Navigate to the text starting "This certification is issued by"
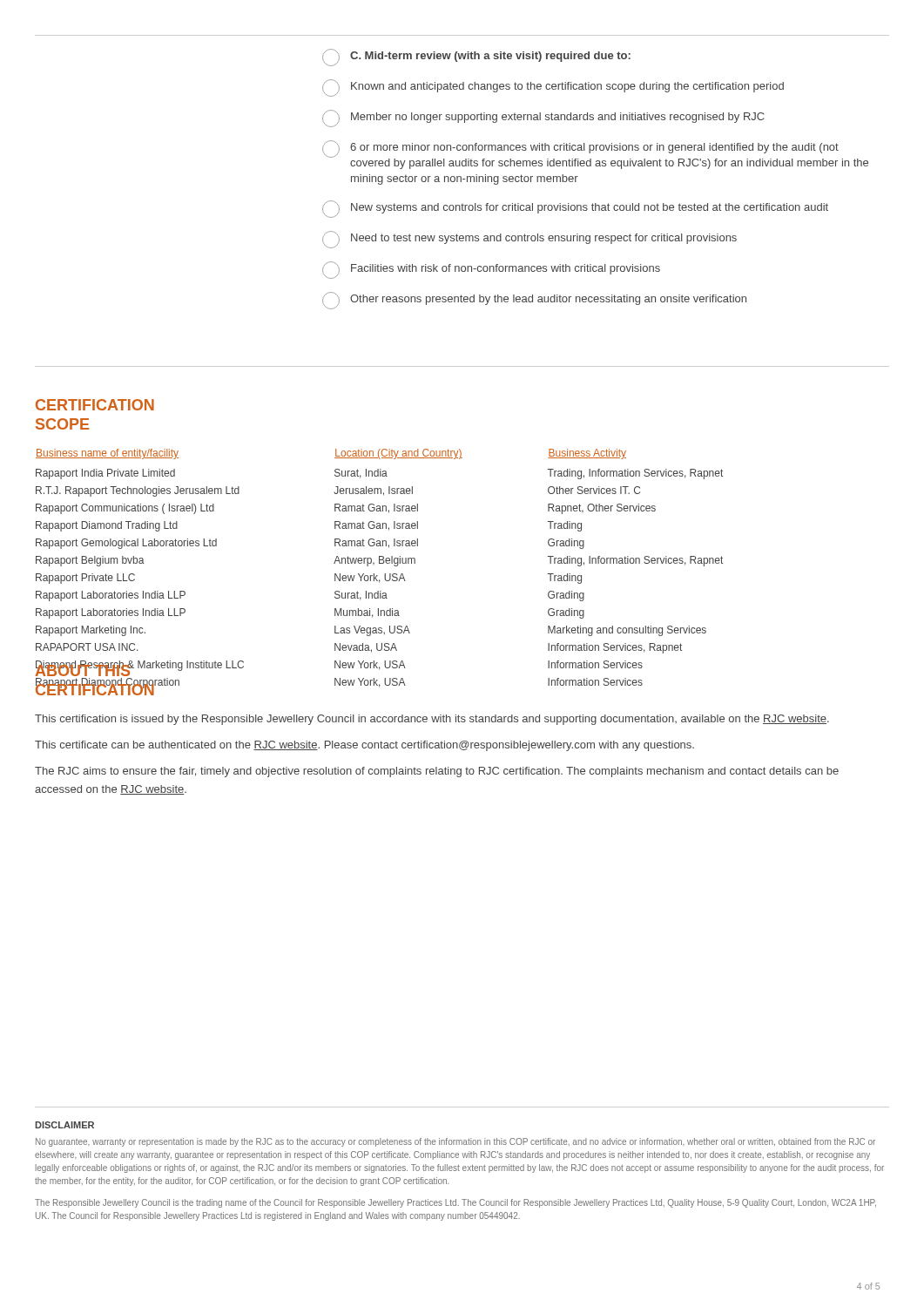 [x=432, y=719]
